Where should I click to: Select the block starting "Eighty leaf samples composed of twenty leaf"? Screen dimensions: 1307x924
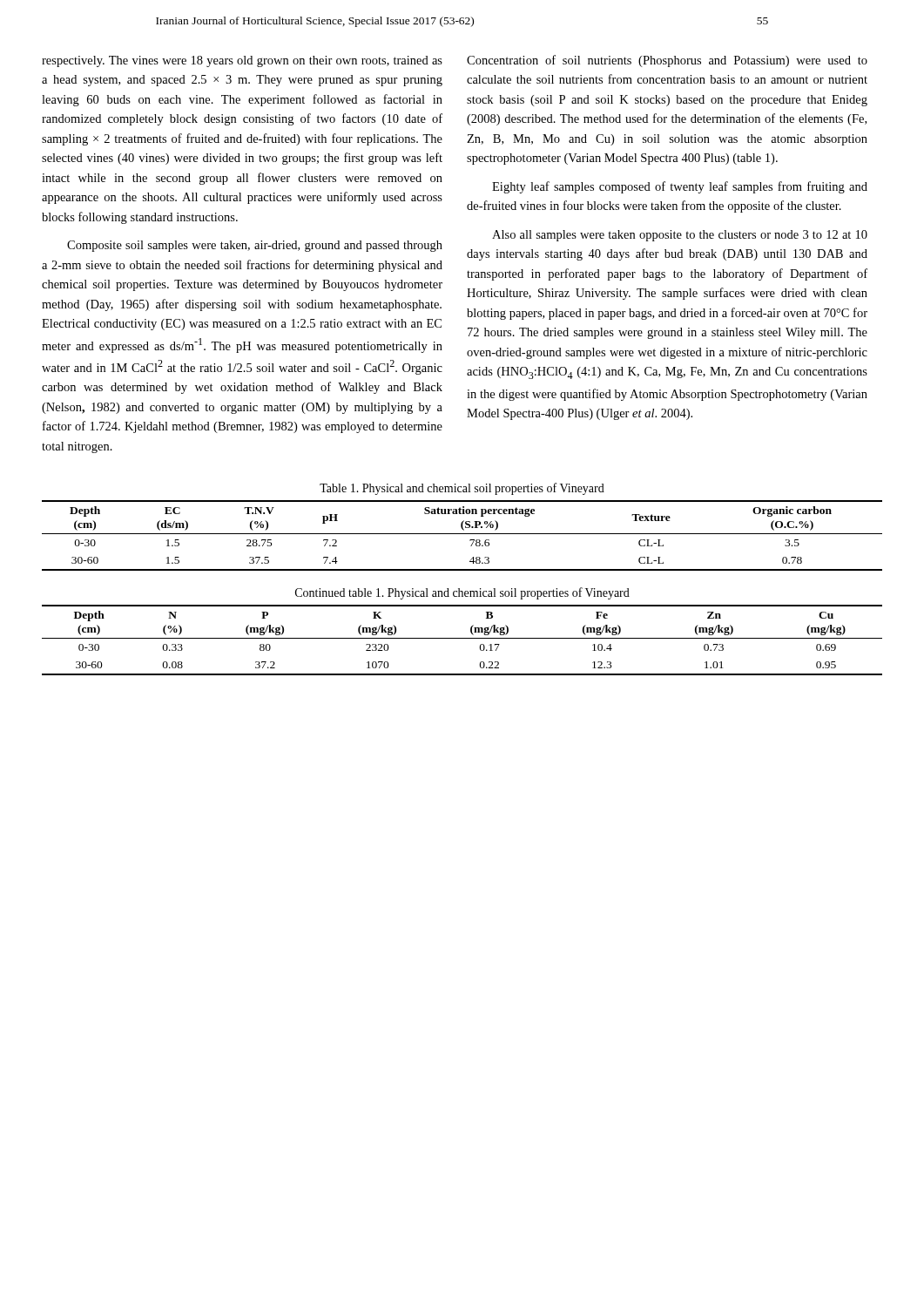click(x=667, y=196)
